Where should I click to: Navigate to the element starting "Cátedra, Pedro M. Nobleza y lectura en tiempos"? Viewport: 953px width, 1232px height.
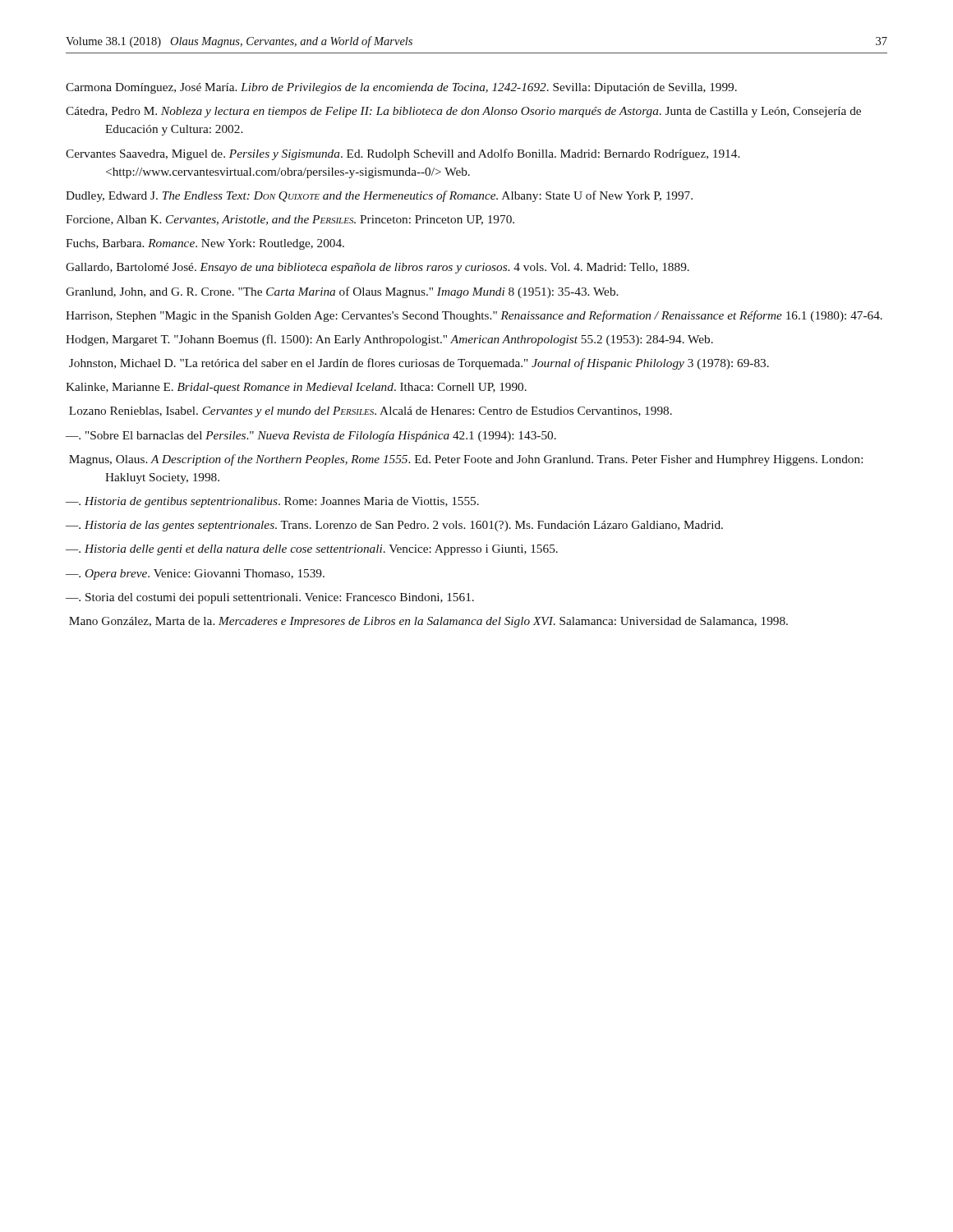pos(464,120)
